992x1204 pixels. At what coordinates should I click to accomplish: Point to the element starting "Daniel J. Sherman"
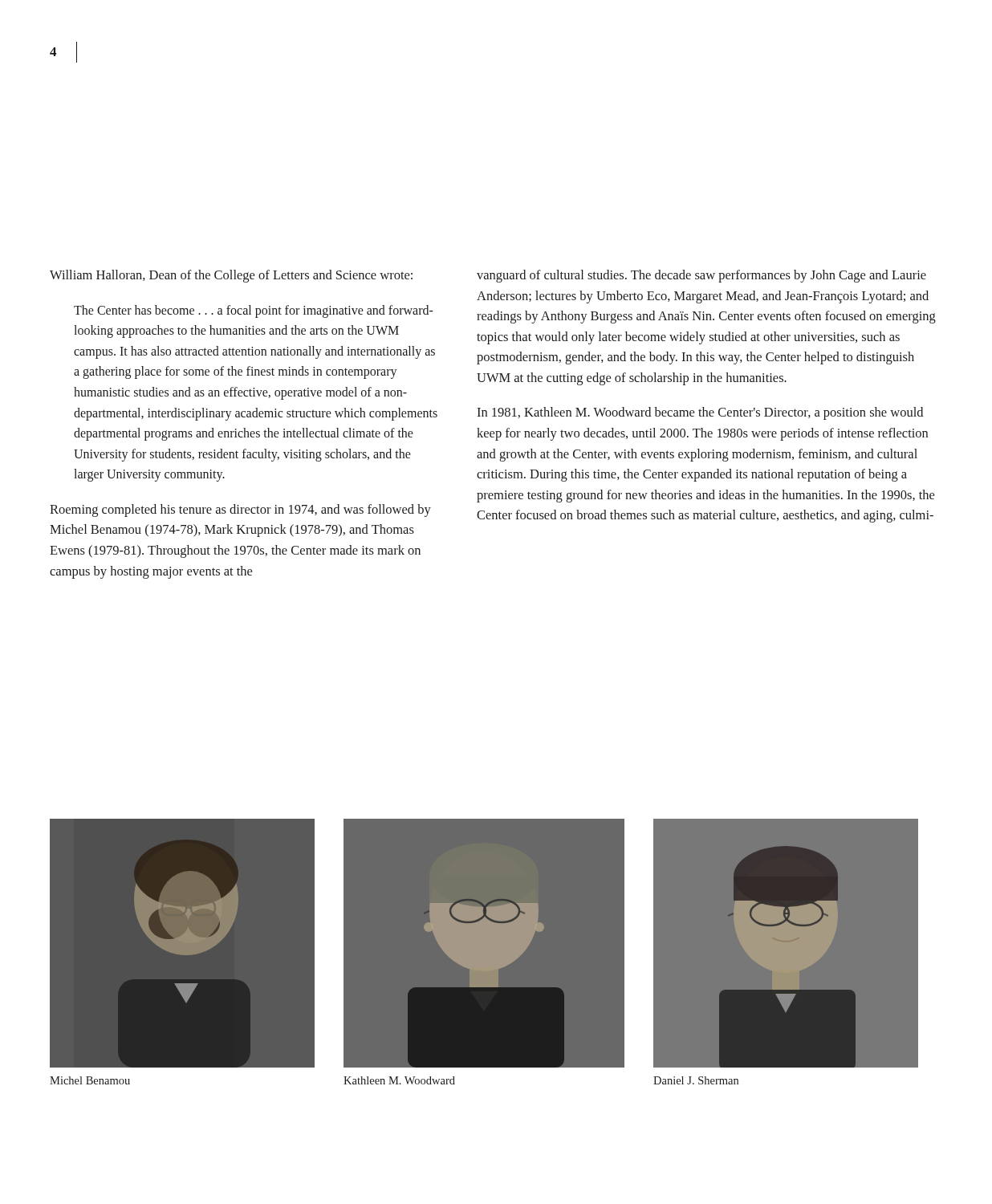click(x=696, y=1080)
